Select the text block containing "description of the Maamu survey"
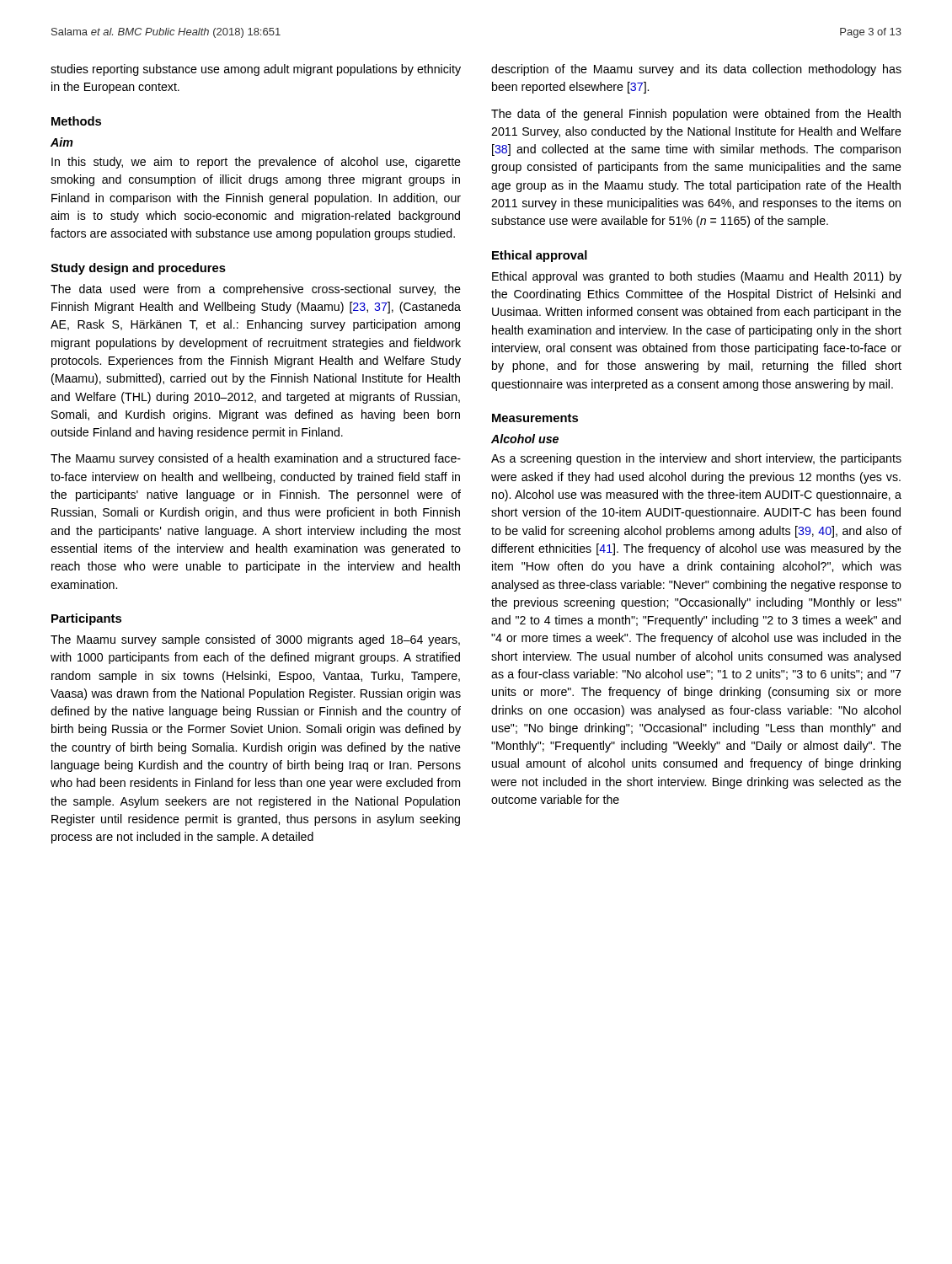The width and height of the screenshot is (952, 1264). point(696,146)
